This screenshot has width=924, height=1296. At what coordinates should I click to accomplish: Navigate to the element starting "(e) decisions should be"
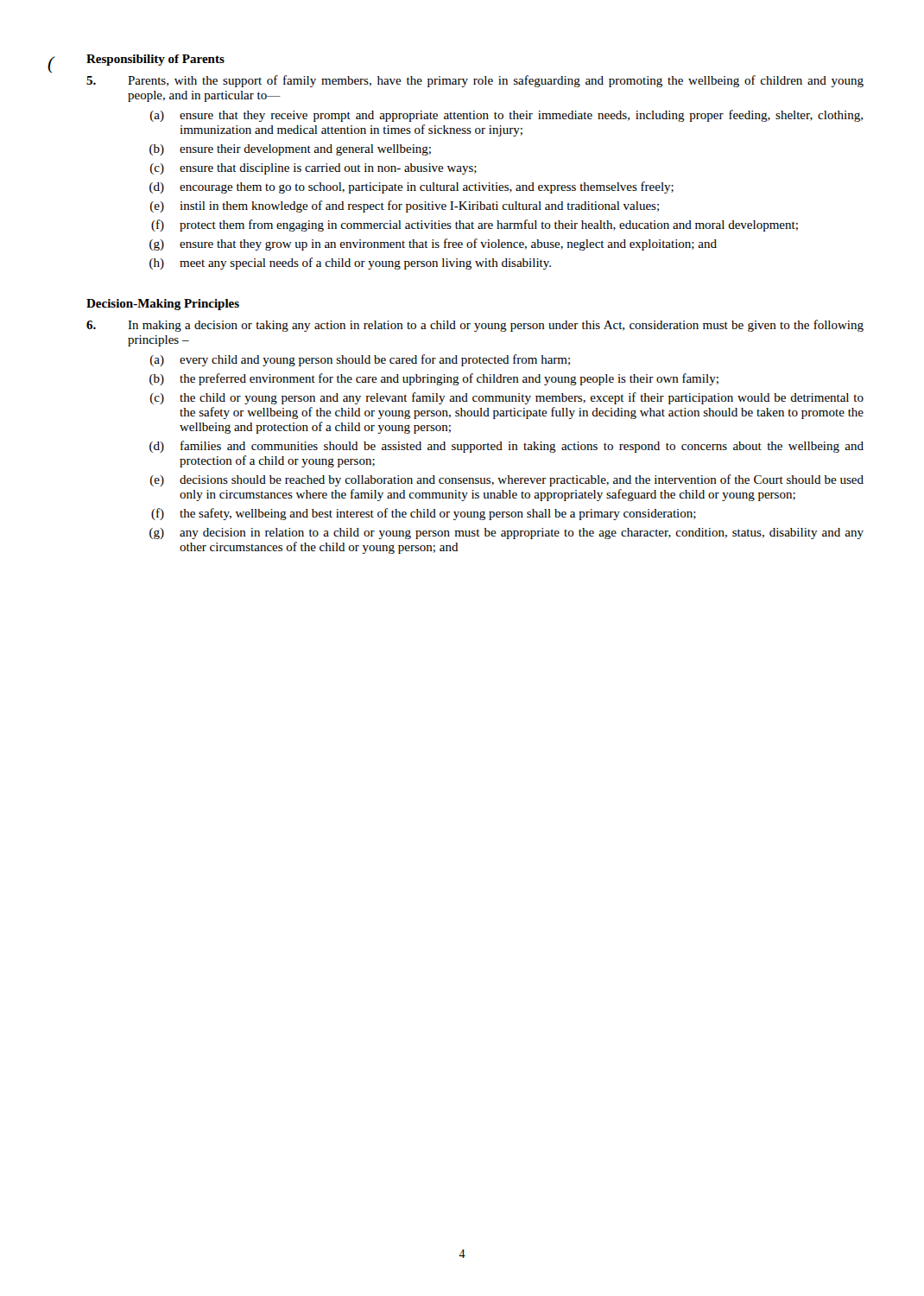tap(475, 487)
